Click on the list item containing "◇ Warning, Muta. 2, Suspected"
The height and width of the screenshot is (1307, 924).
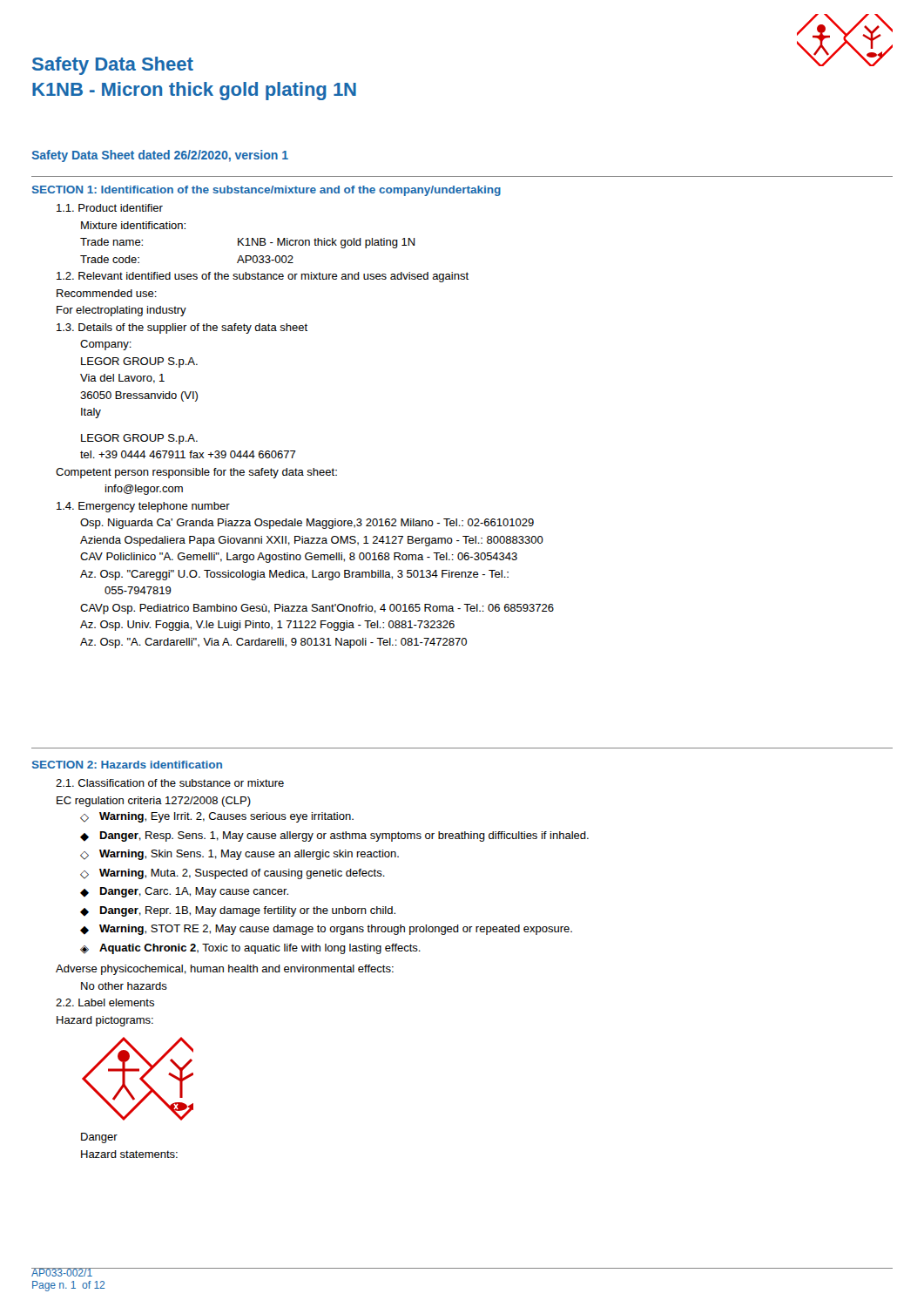click(233, 874)
